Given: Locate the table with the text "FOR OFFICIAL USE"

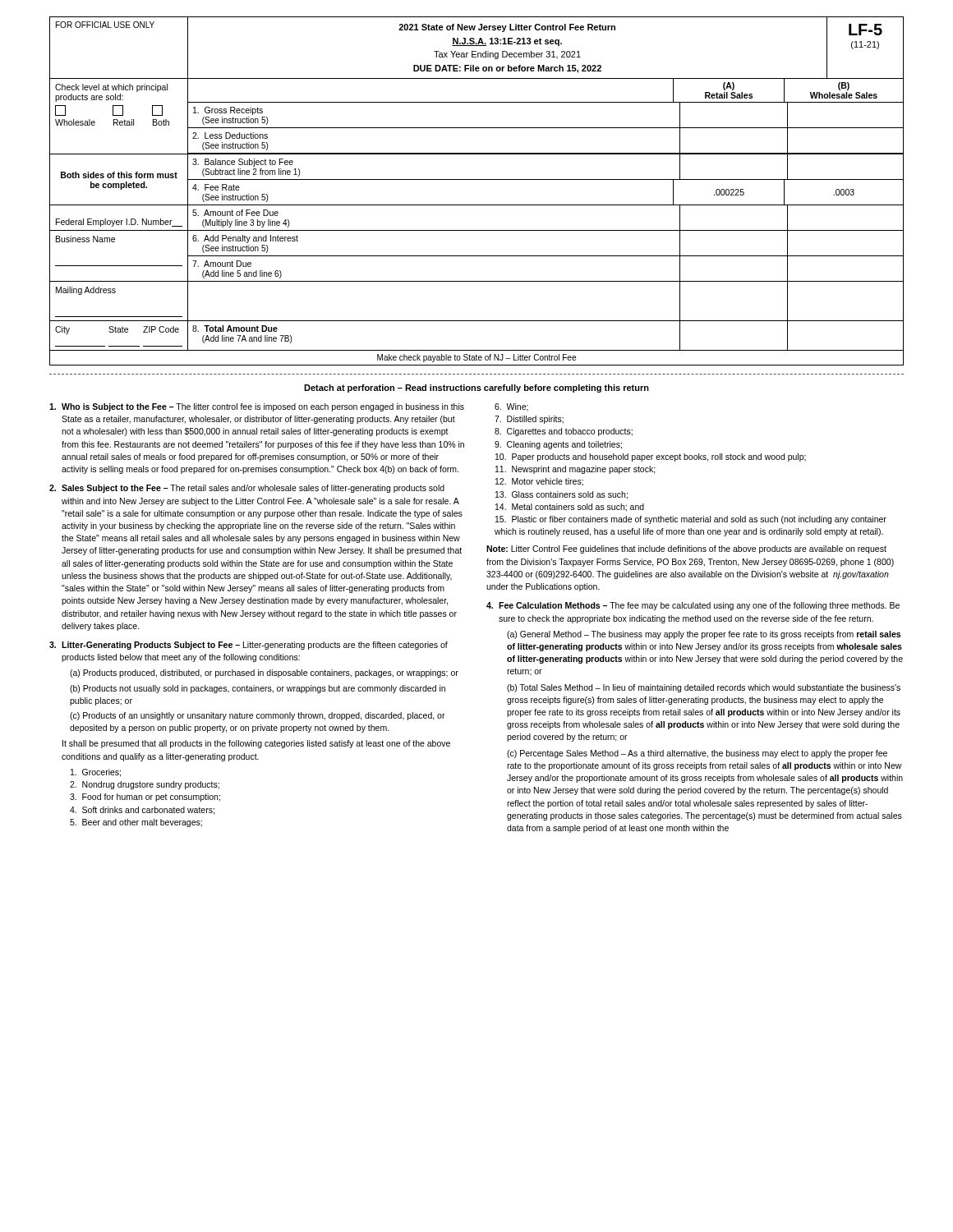Looking at the screenshot, I should pyautogui.click(x=476, y=191).
